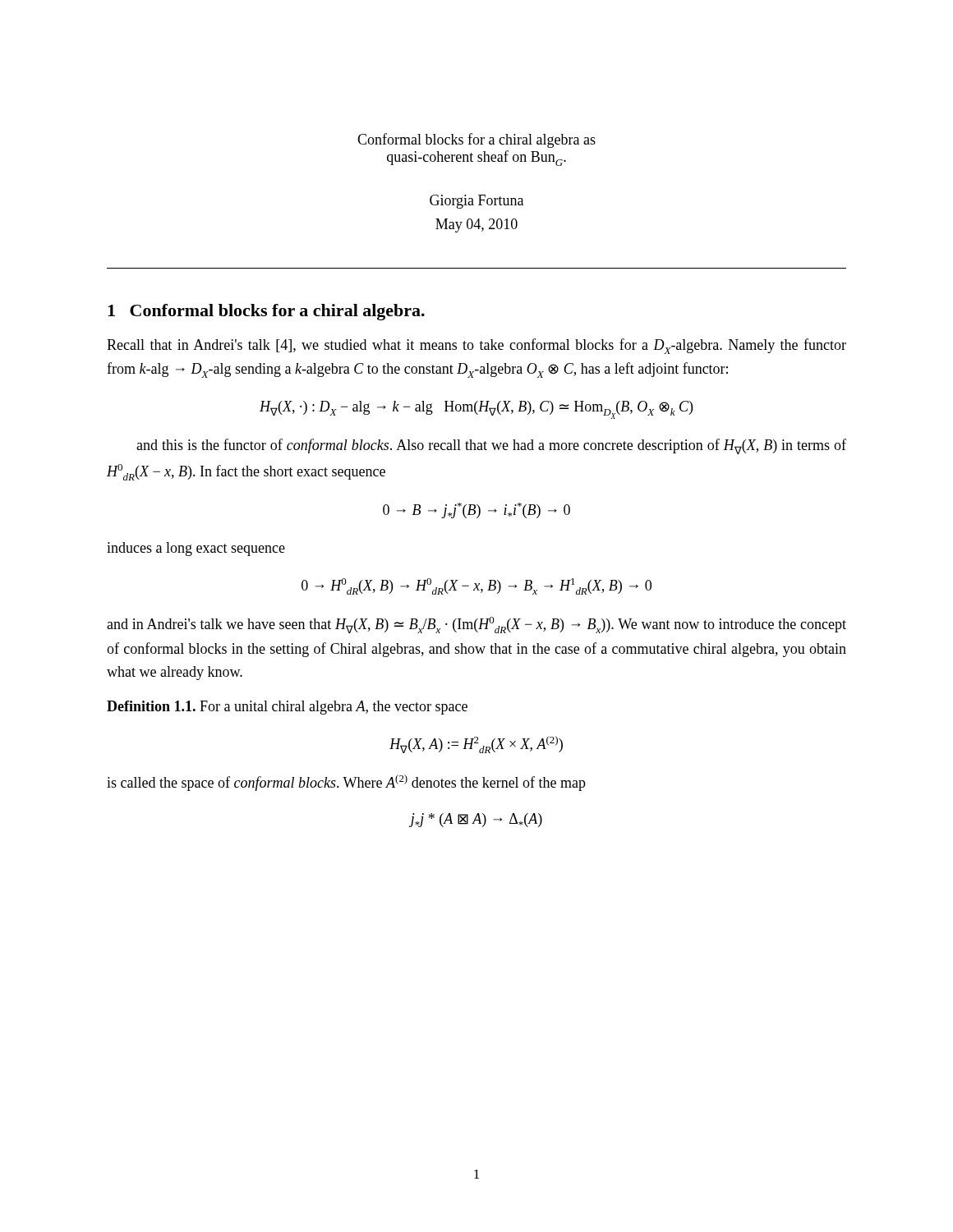Locate the region starting "induces a long exact sequence"

click(x=196, y=548)
